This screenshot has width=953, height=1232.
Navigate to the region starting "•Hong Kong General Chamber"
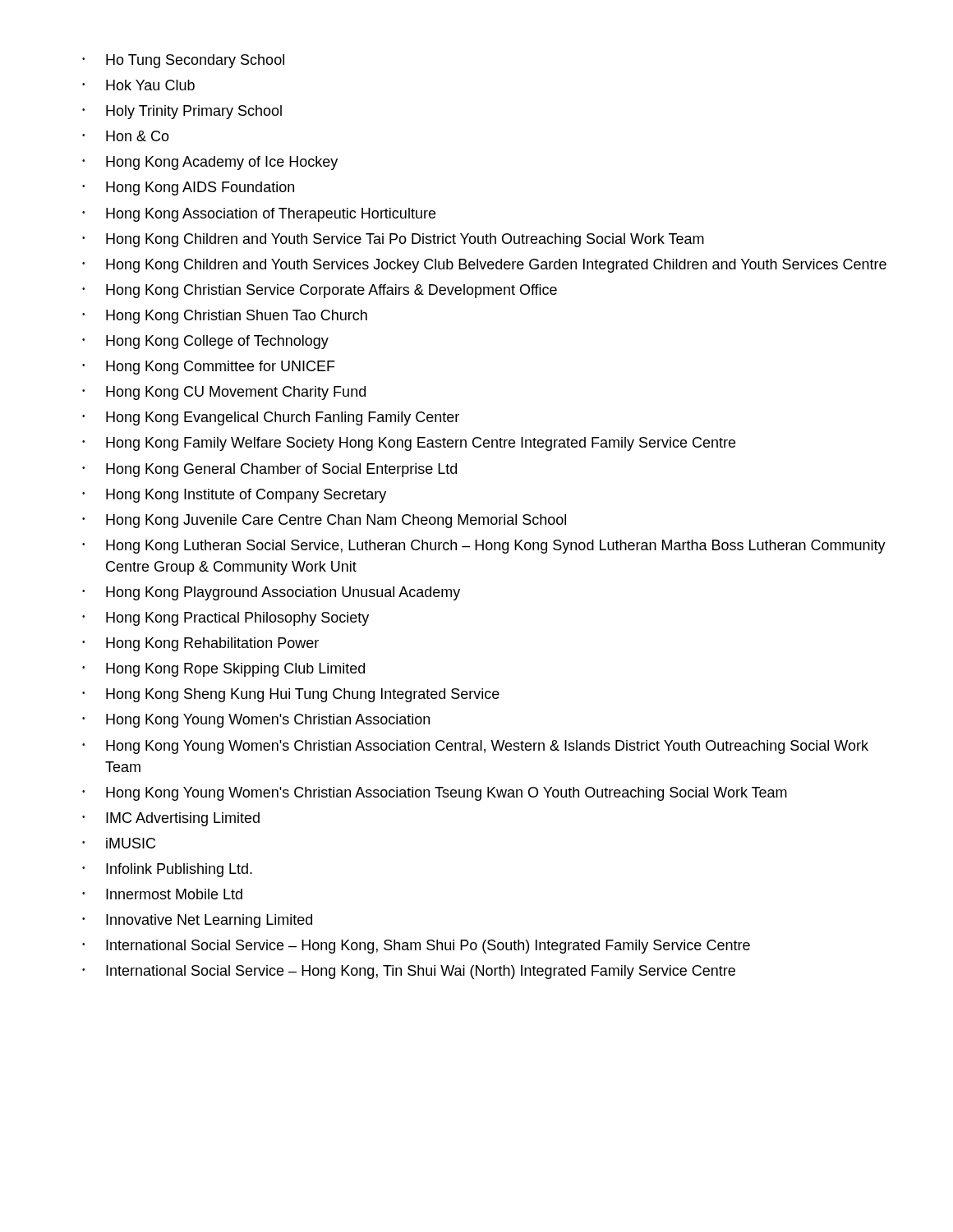click(x=269, y=470)
